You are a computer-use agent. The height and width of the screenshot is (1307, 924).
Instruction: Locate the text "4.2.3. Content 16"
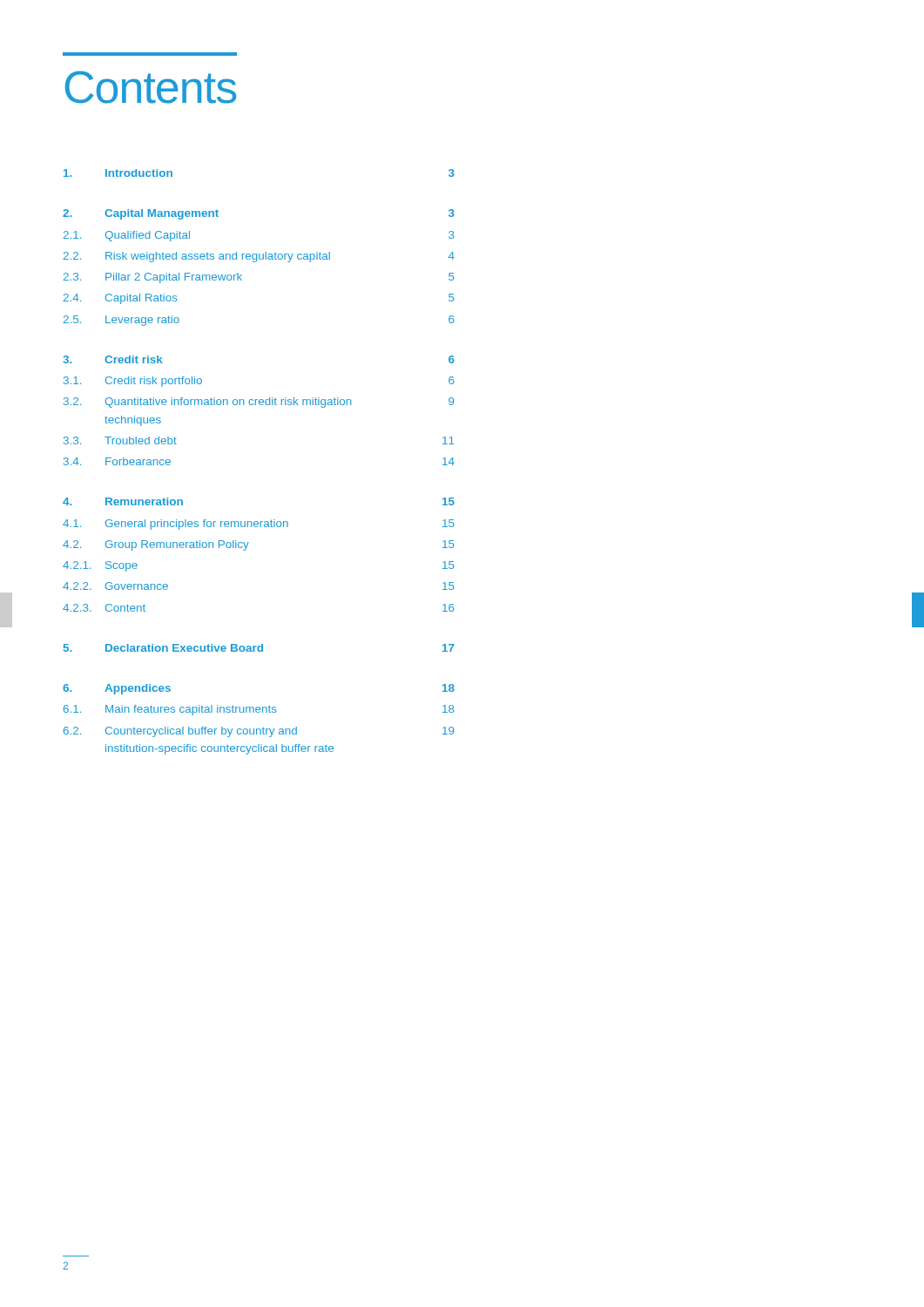pos(76,608)
